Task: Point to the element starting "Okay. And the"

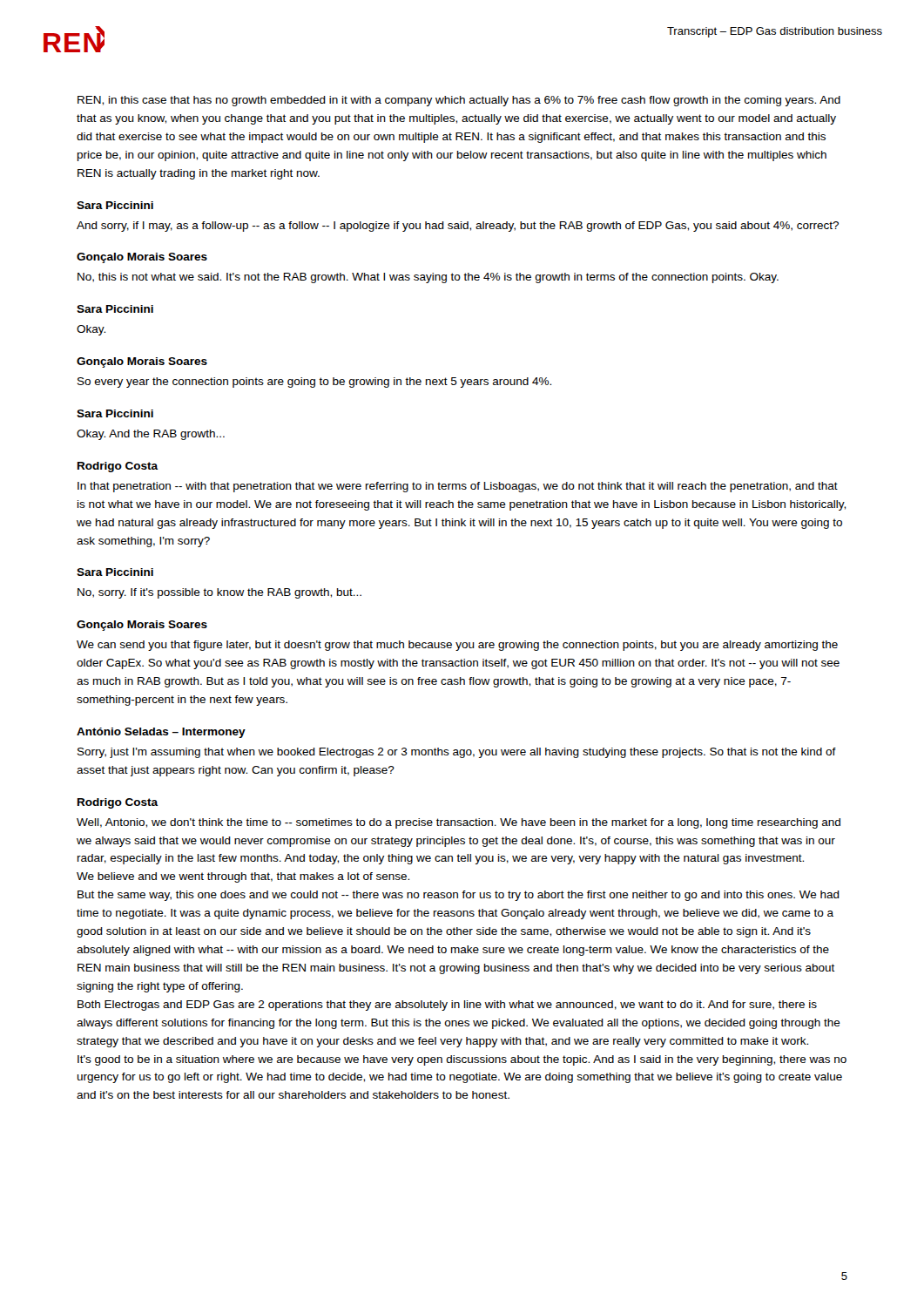Action: 151,433
